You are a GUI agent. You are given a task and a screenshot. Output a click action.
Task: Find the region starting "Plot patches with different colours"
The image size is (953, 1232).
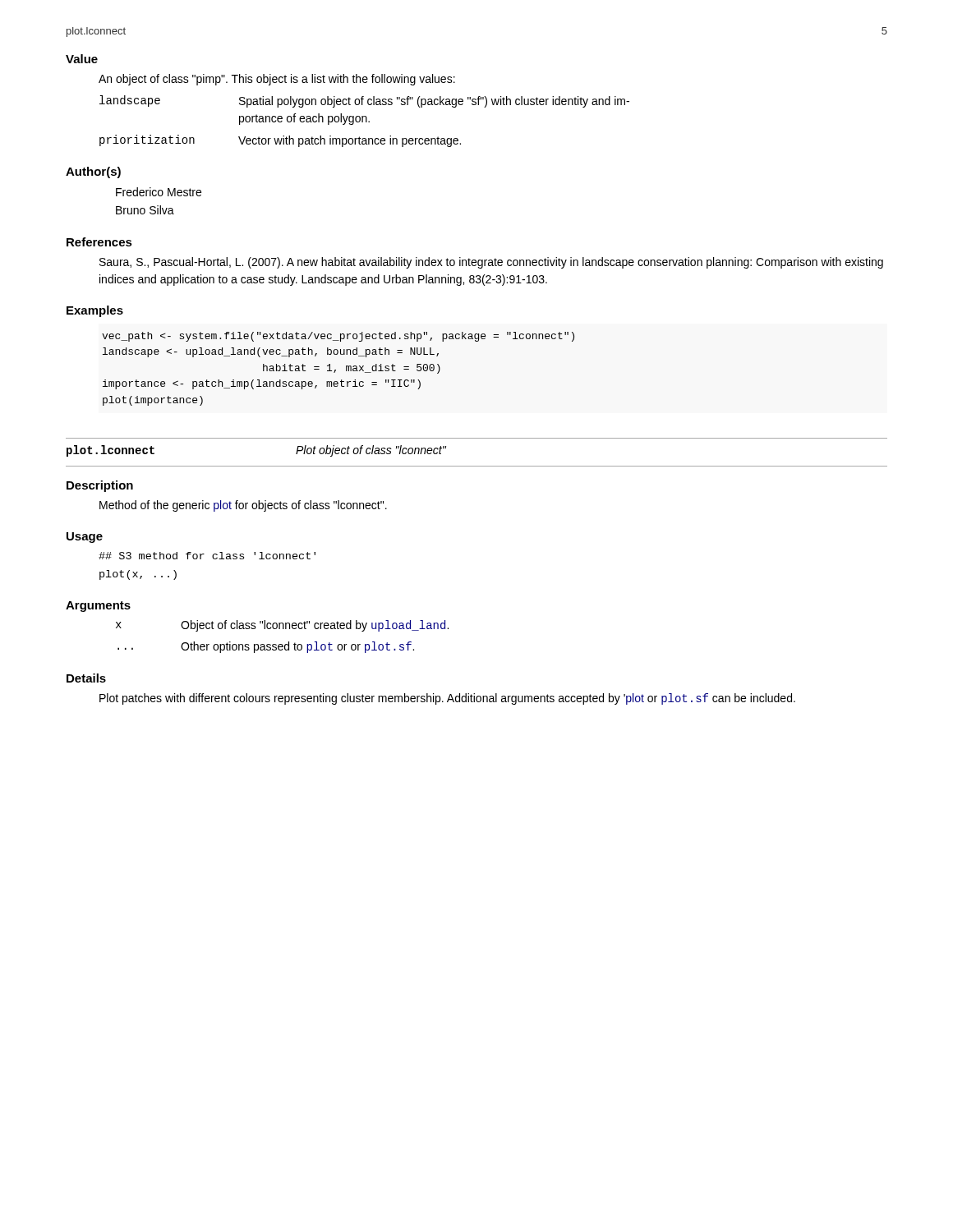pyautogui.click(x=447, y=699)
